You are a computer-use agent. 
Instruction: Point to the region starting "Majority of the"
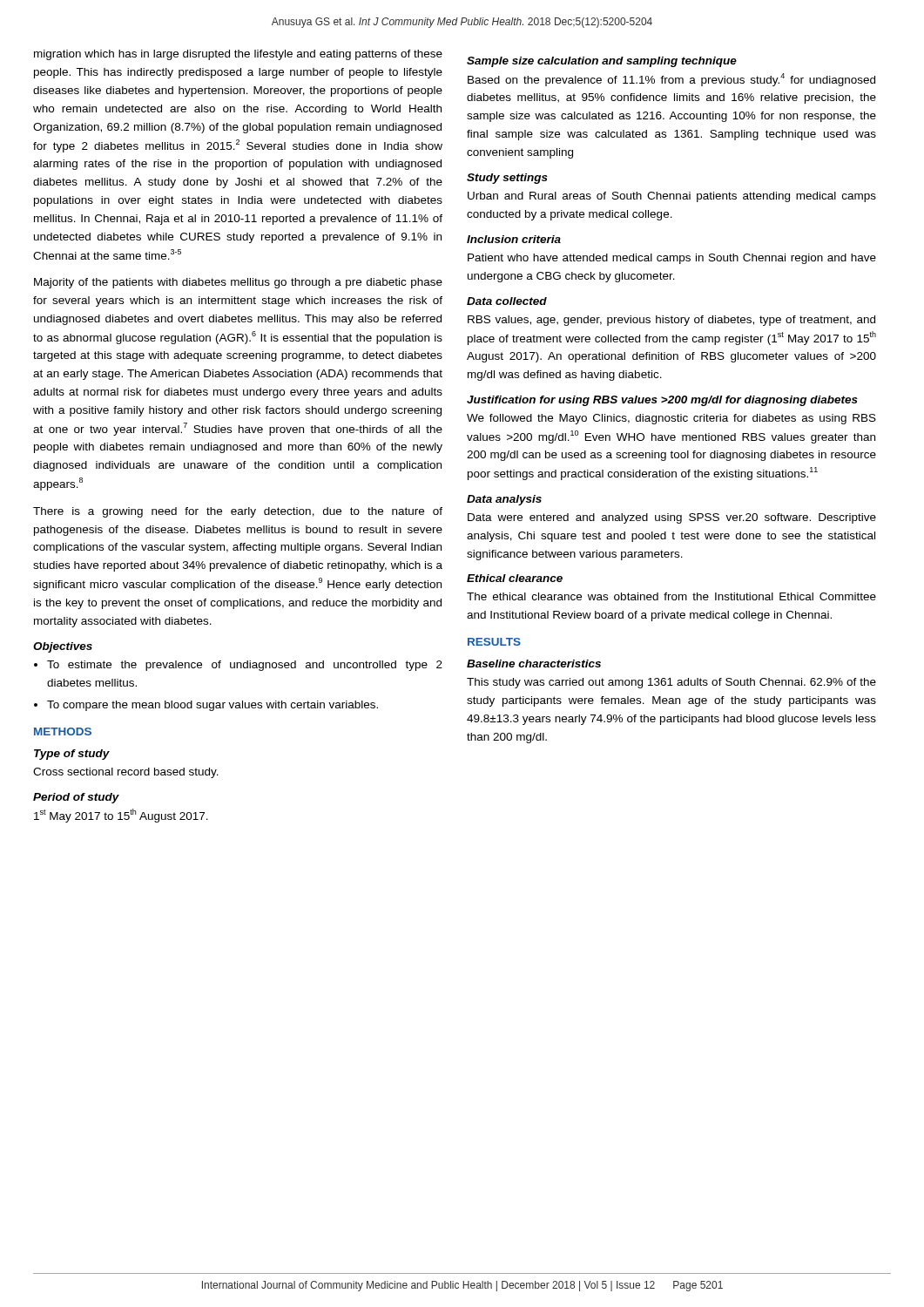(x=238, y=384)
